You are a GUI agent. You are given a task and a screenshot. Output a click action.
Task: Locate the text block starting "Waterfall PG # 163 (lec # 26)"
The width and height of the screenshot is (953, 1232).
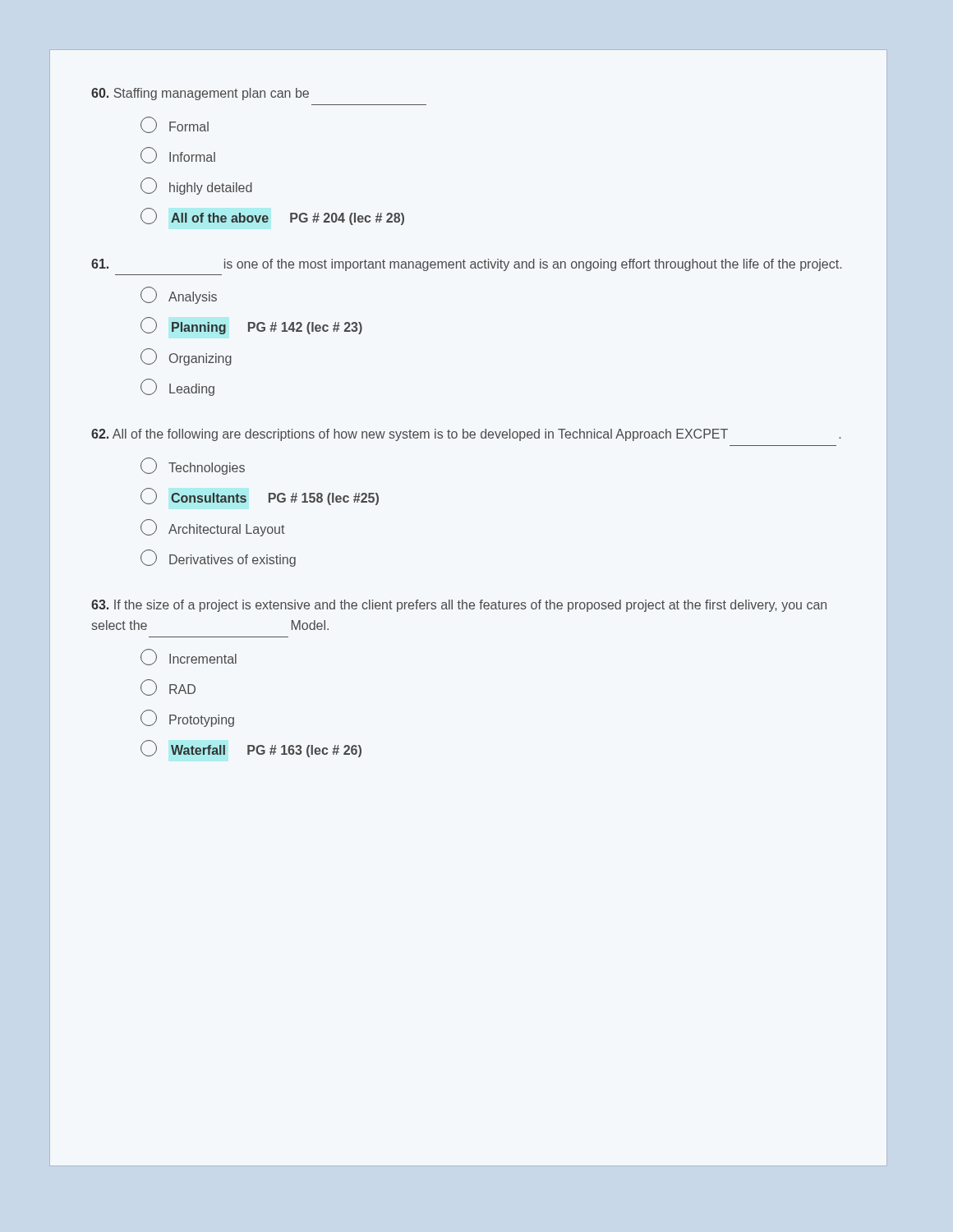[x=251, y=751]
